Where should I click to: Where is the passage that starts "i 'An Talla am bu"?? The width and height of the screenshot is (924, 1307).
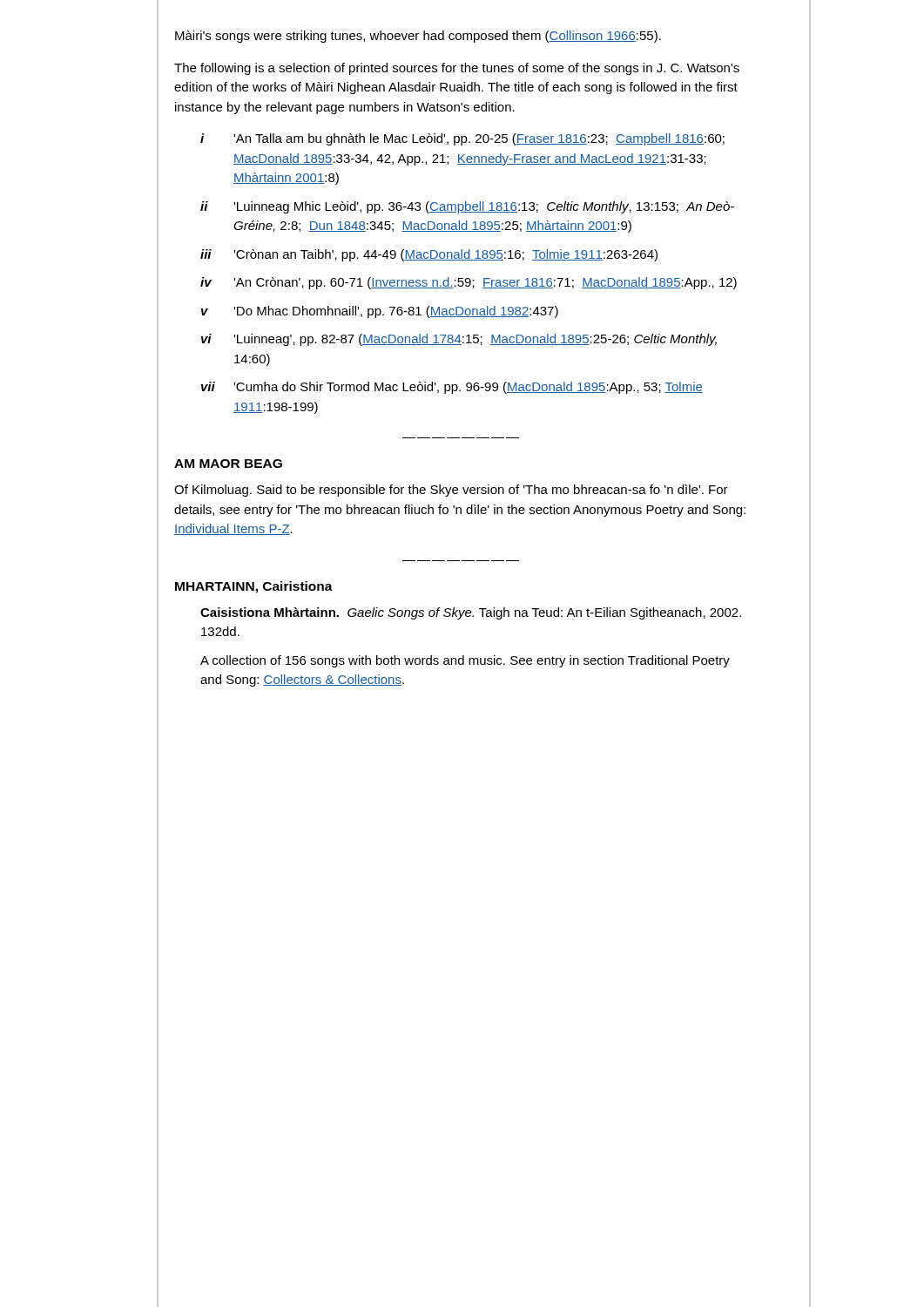pos(475,158)
